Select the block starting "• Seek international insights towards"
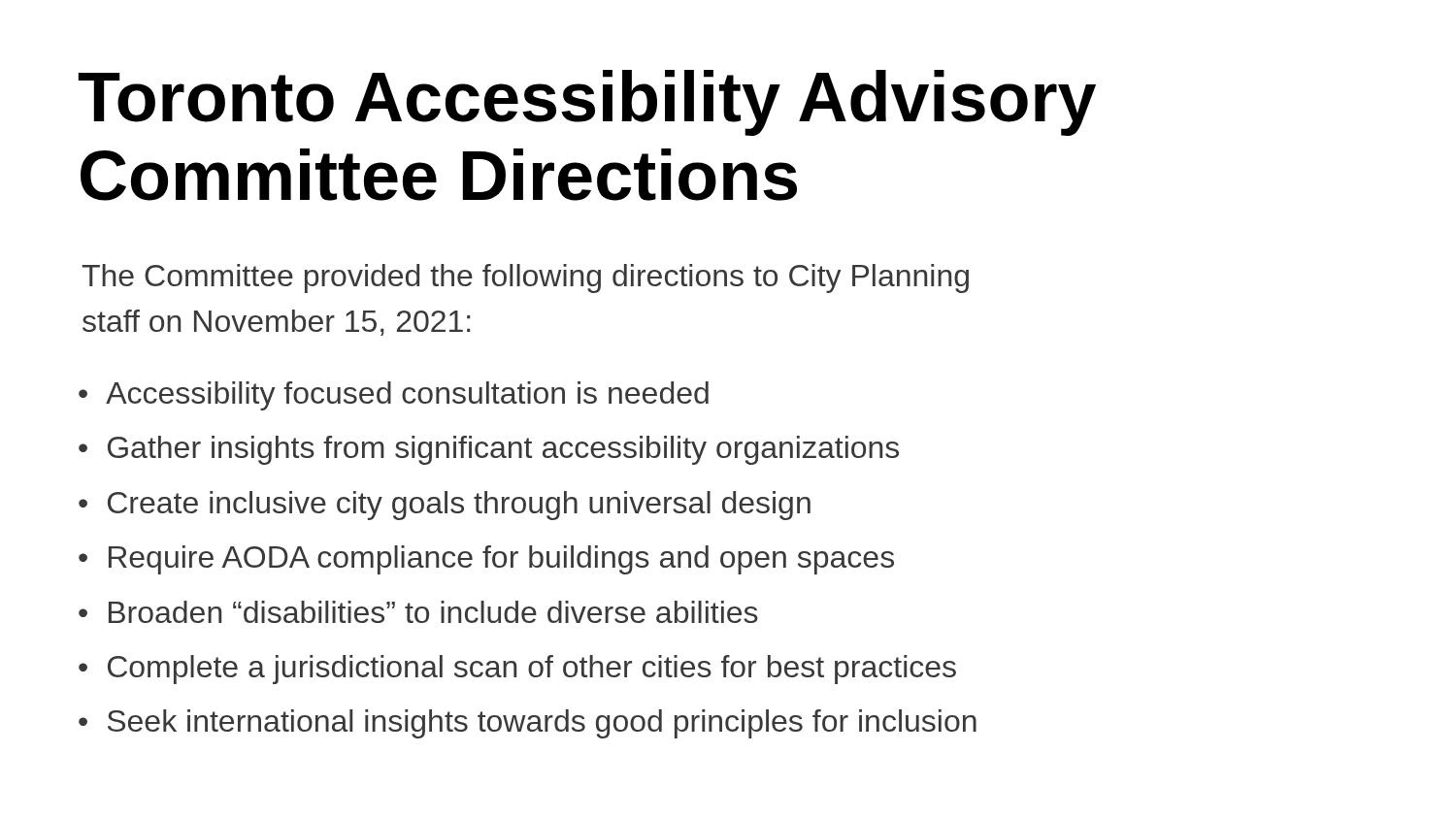 point(528,722)
